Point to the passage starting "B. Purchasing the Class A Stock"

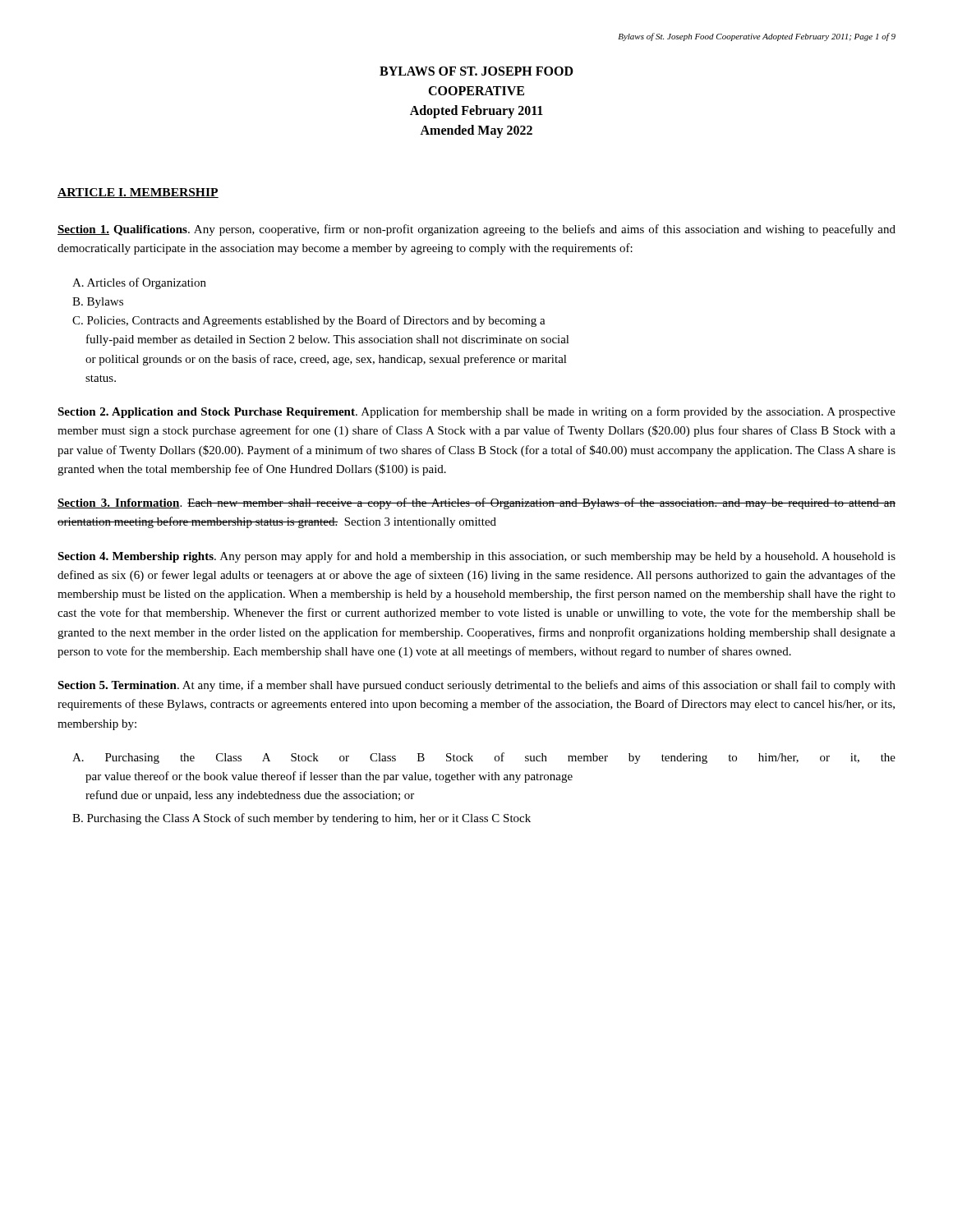302,818
